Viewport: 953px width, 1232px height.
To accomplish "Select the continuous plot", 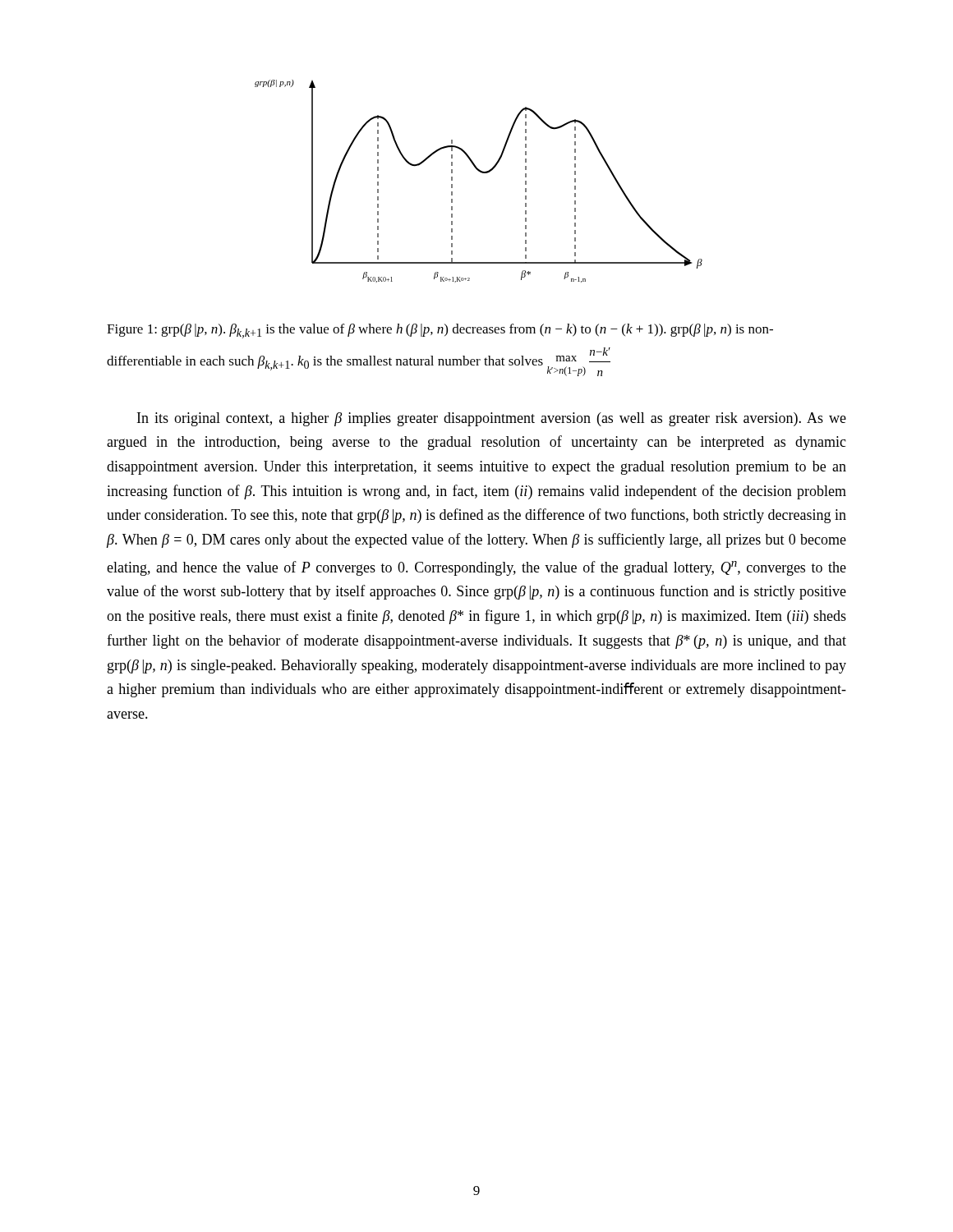I will pos(476,189).
